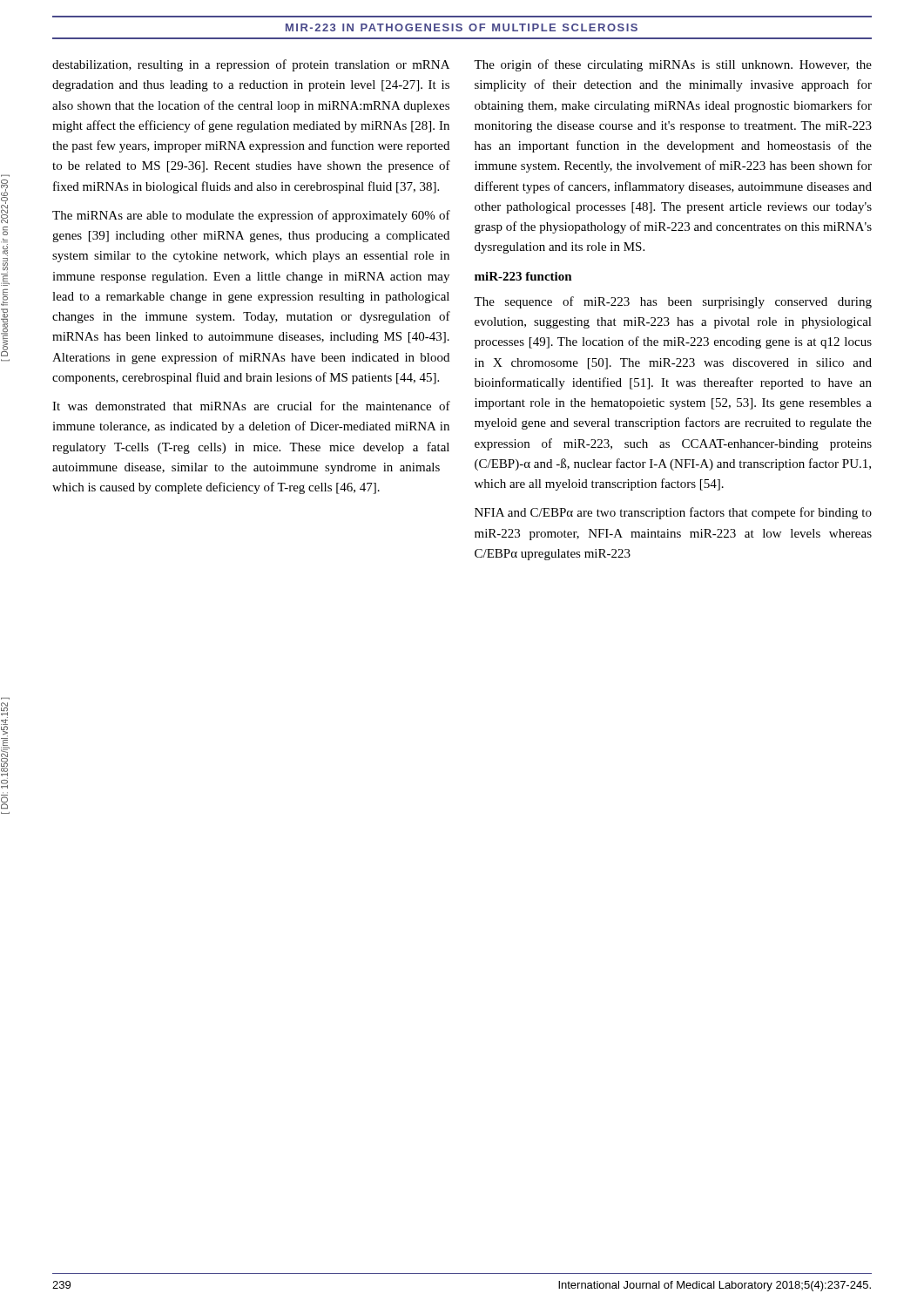The image size is (924, 1307).
Task: Point to the block beginning "It was demonstrated that miRNAs"
Action: [251, 447]
